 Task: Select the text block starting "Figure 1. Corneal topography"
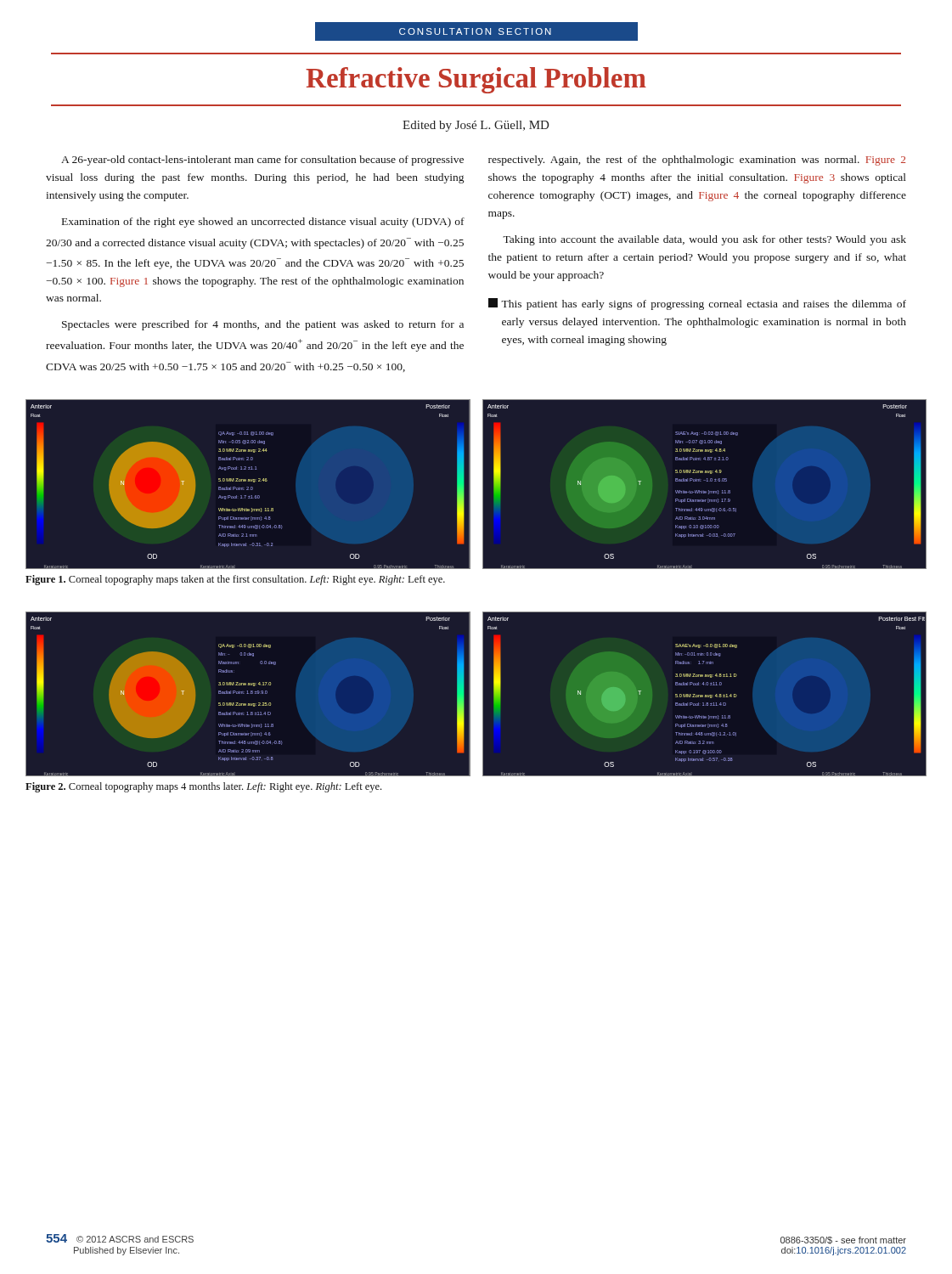point(235,579)
